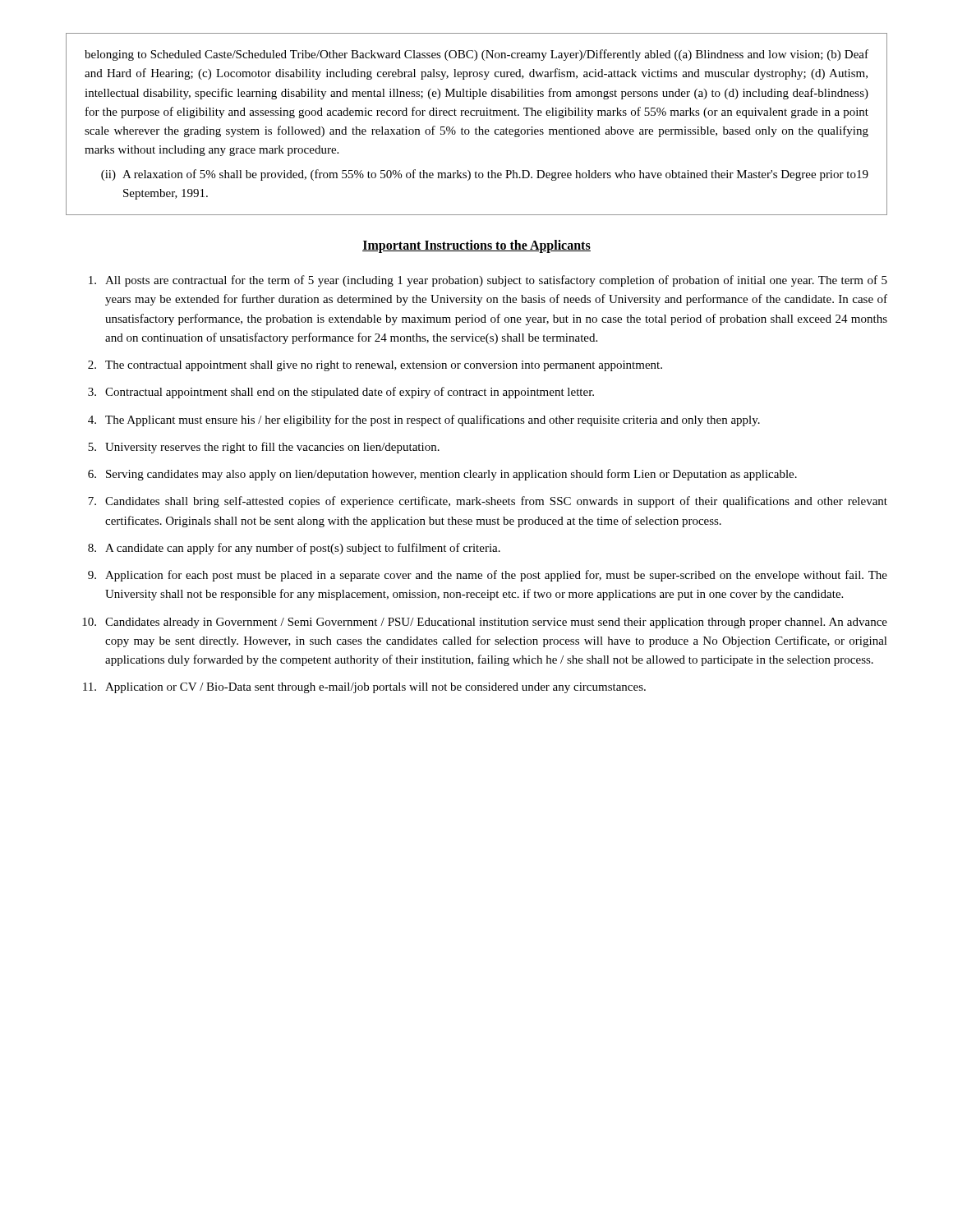Find the block on this page that starts "3. Contractual appointment shall end on the"
Image resolution: width=953 pixels, height=1232 pixels.
(x=476, y=392)
